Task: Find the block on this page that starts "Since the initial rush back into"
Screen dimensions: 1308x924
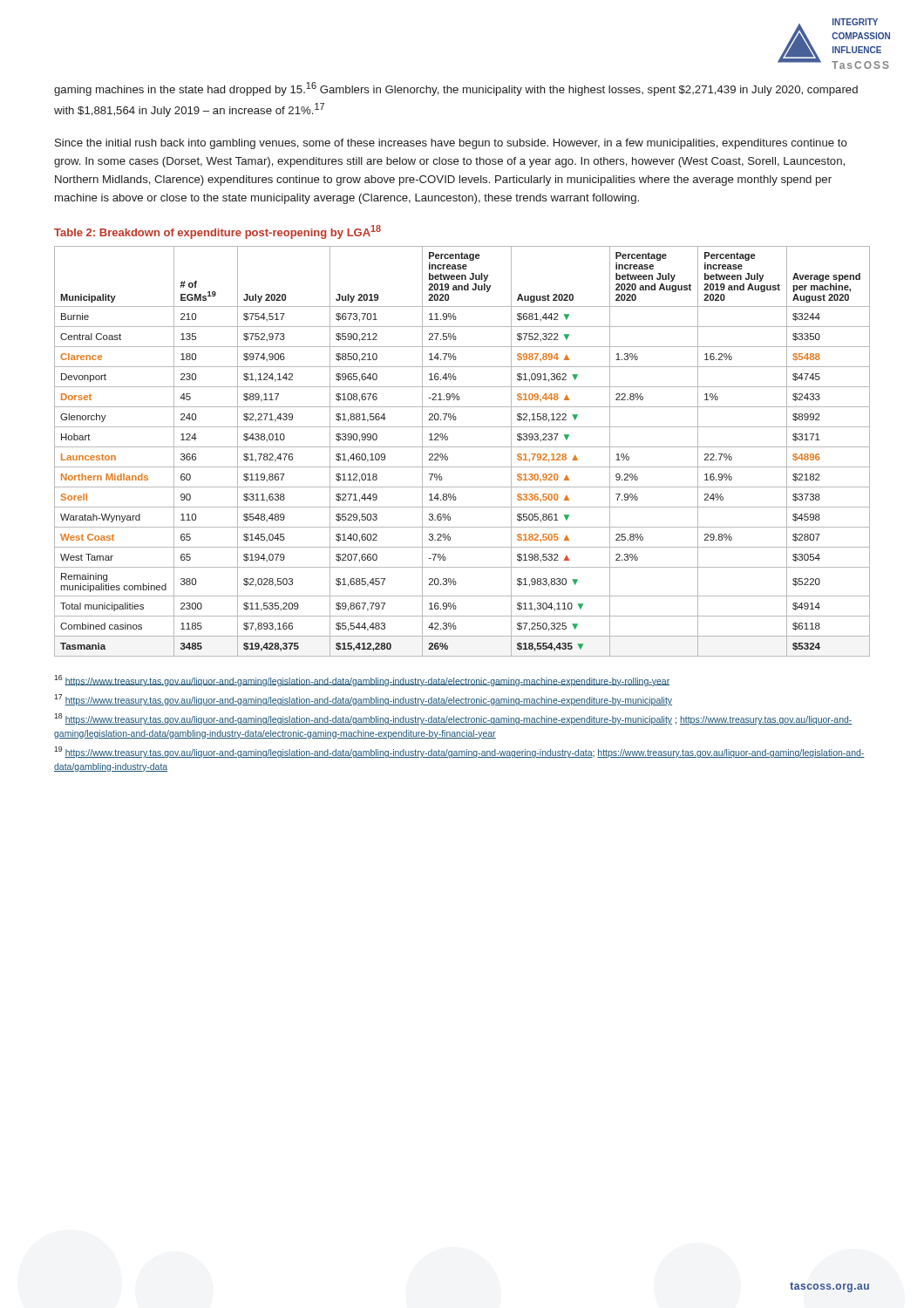Action: point(451,170)
